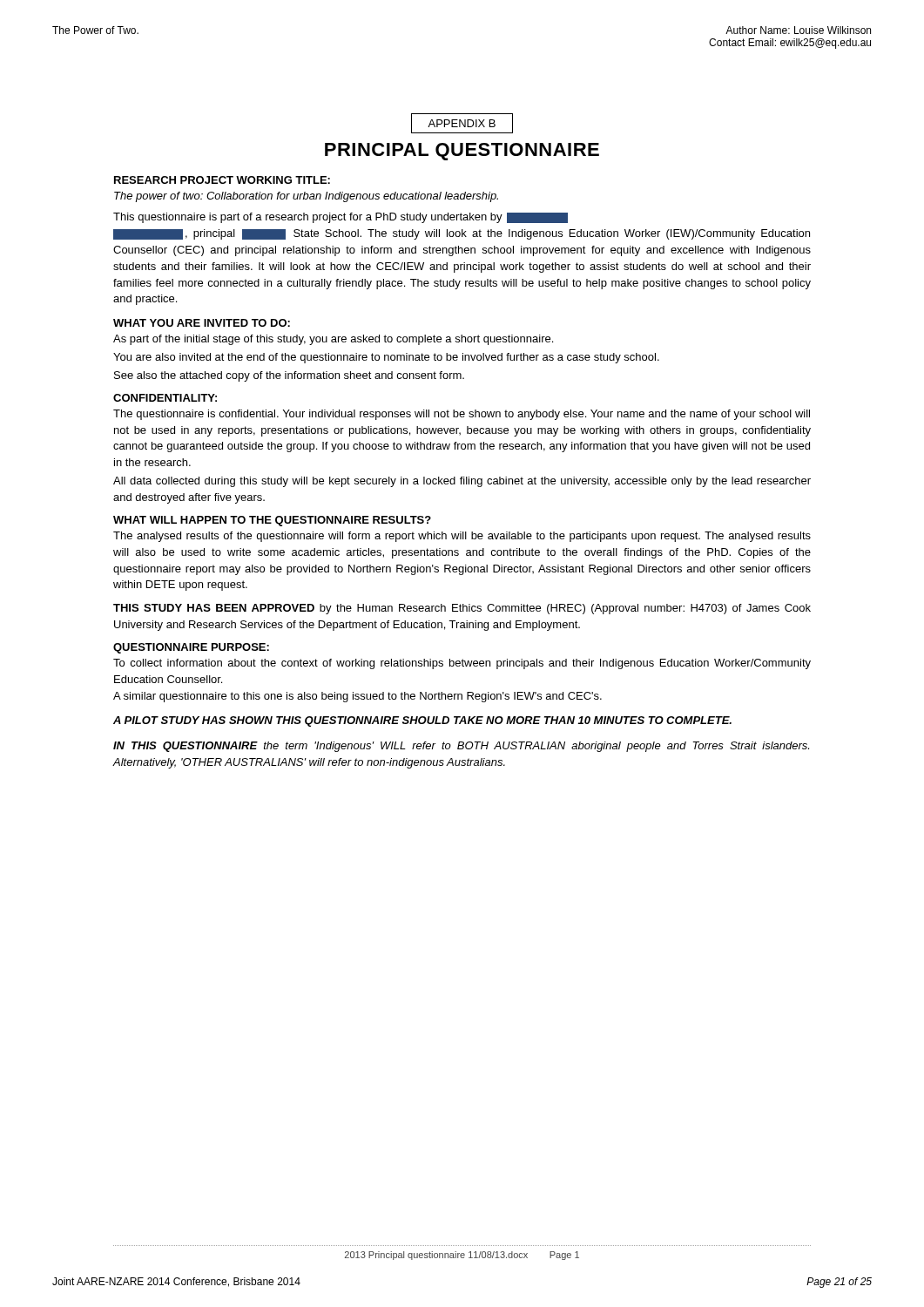This screenshot has height=1307, width=924.
Task: Locate the region starting "WHAT WILL HAPPEN TO THE QUESTIONNAIRE RESULTS?"
Action: tap(272, 520)
